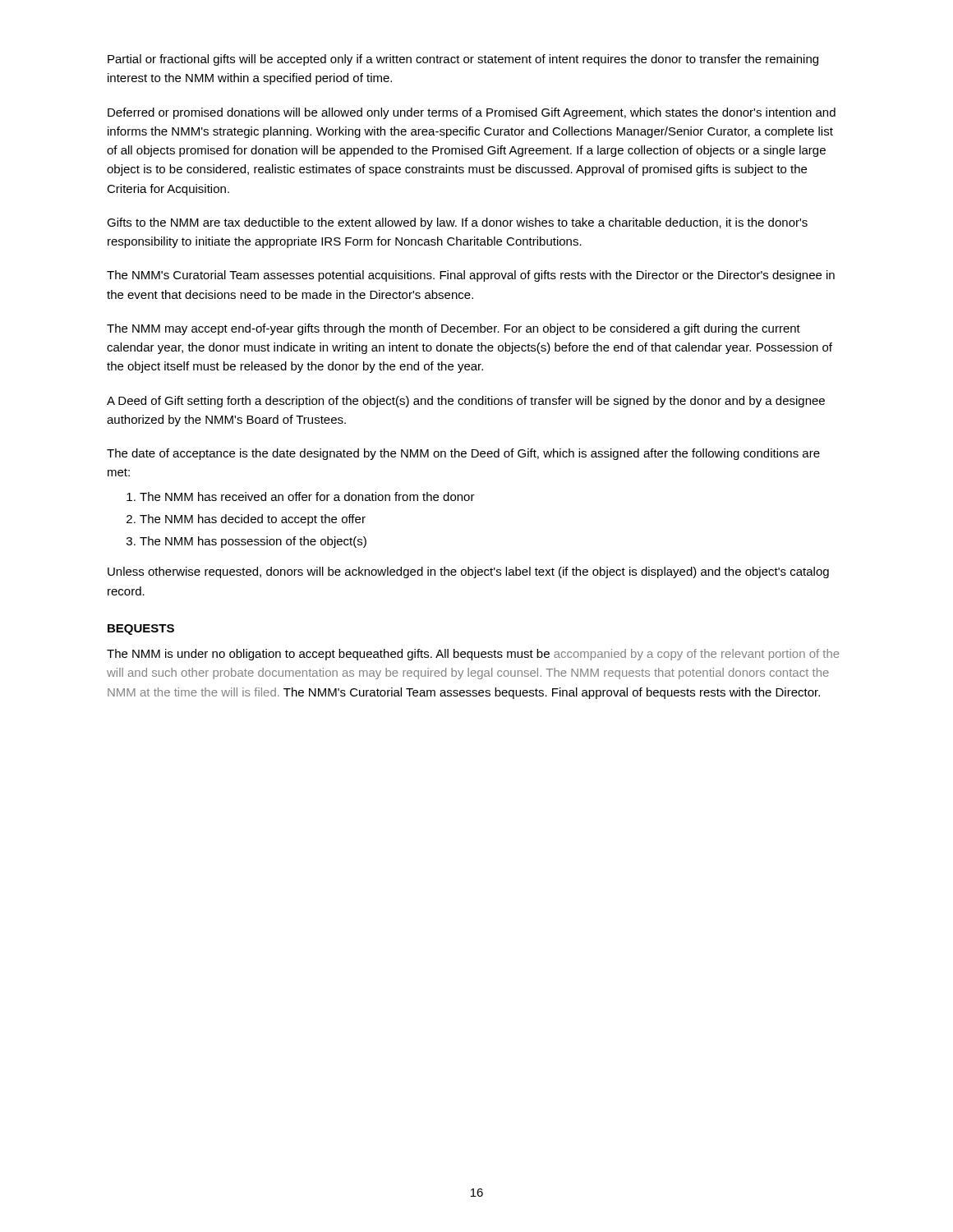Find the block on this page that starts "The NMM may accept"

[470, 347]
